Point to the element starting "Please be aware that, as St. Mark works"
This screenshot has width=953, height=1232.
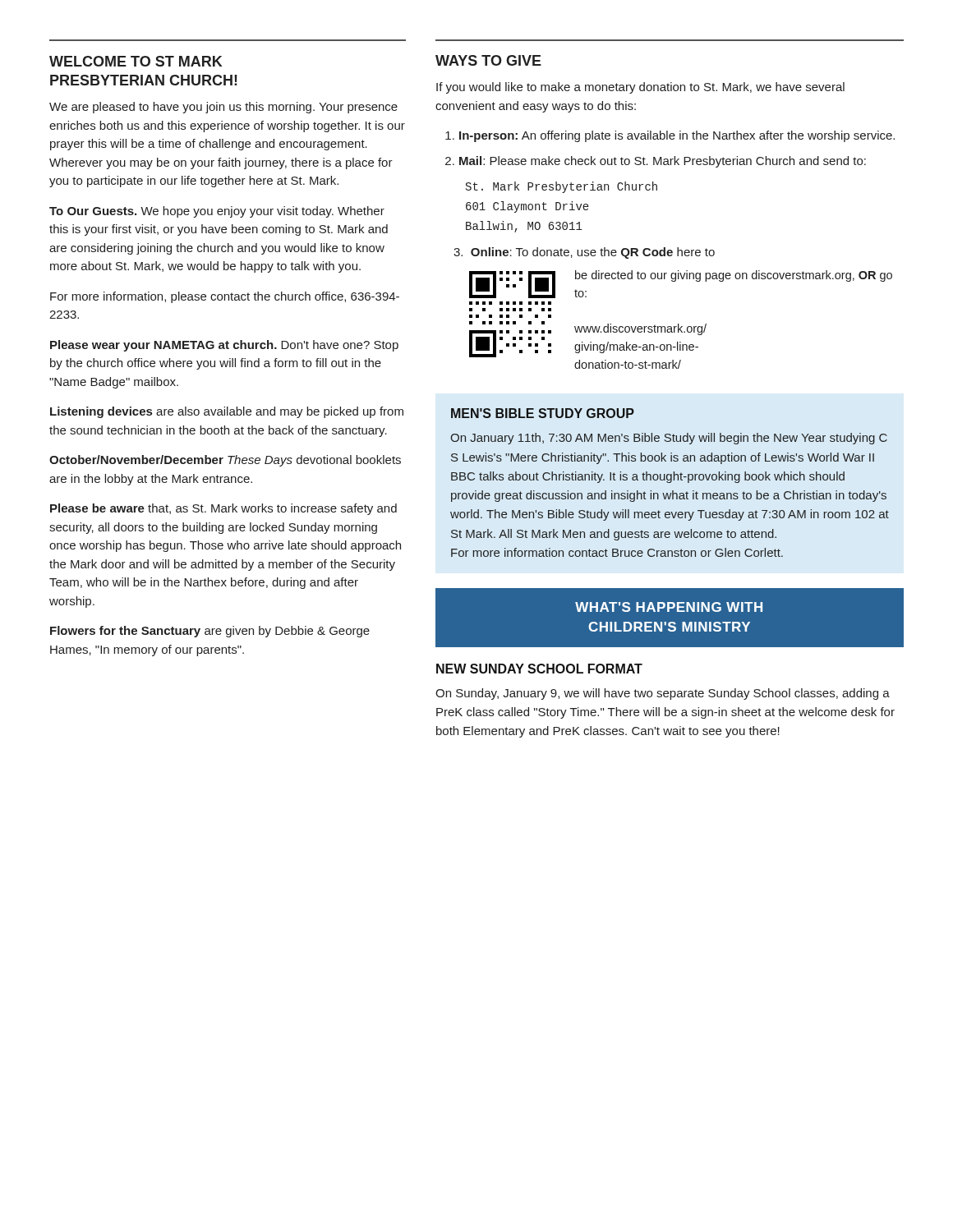point(226,554)
